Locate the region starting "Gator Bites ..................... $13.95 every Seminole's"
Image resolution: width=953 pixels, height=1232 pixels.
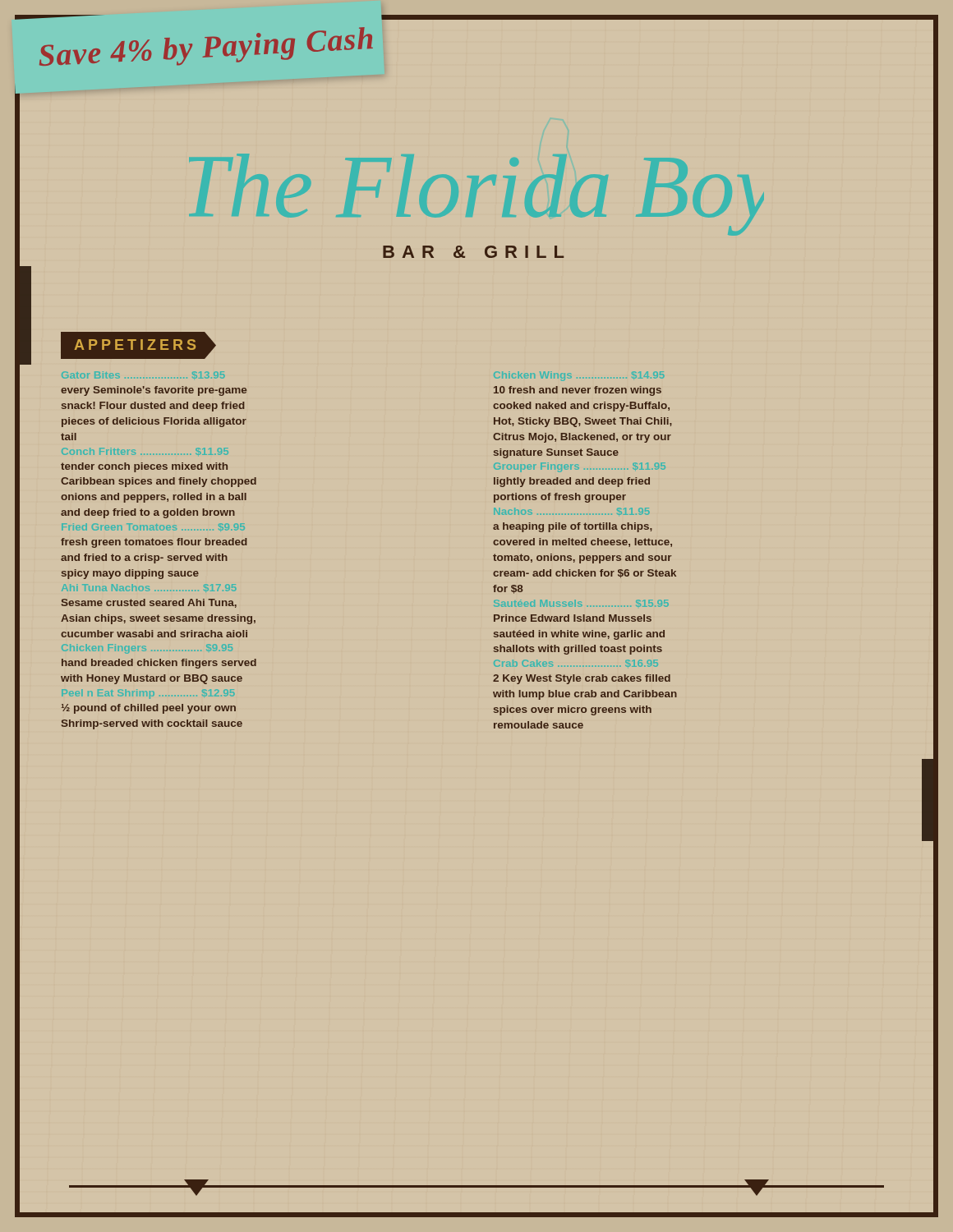coord(143,375)
